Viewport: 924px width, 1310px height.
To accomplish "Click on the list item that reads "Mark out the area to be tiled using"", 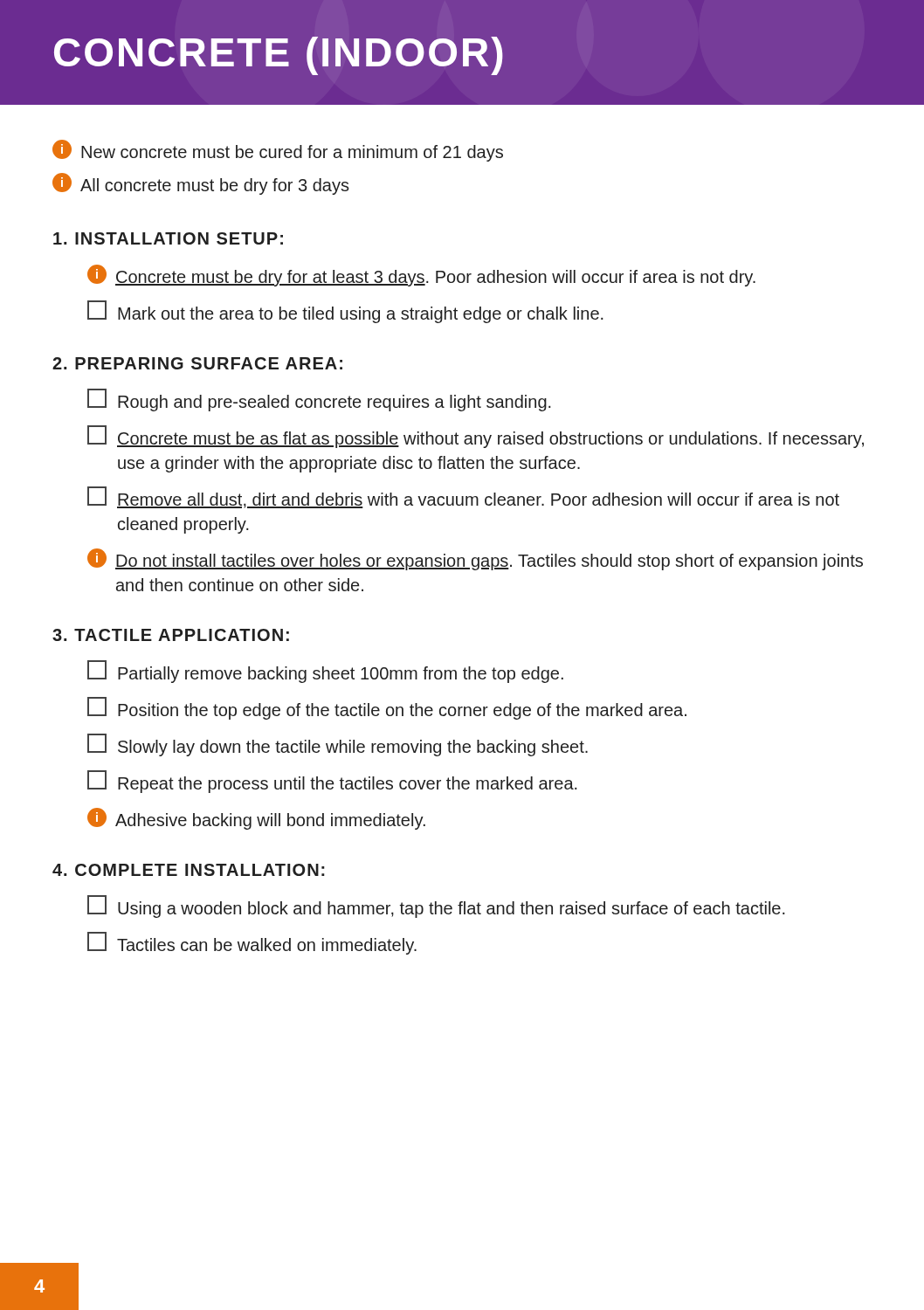I will (x=479, y=314).
